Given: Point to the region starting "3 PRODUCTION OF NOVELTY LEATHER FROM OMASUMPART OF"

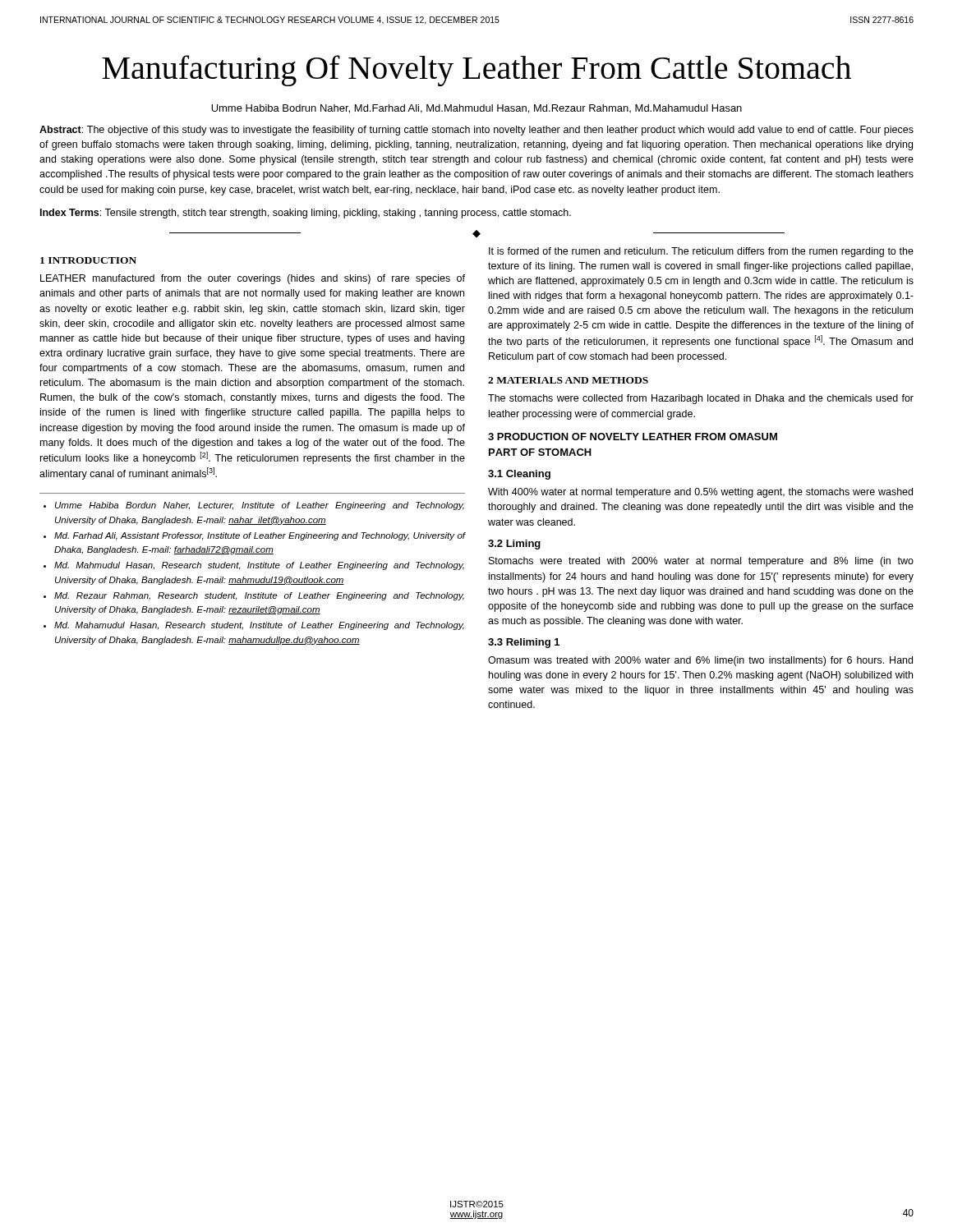Looking at the screenshot, I should [633, 444].
